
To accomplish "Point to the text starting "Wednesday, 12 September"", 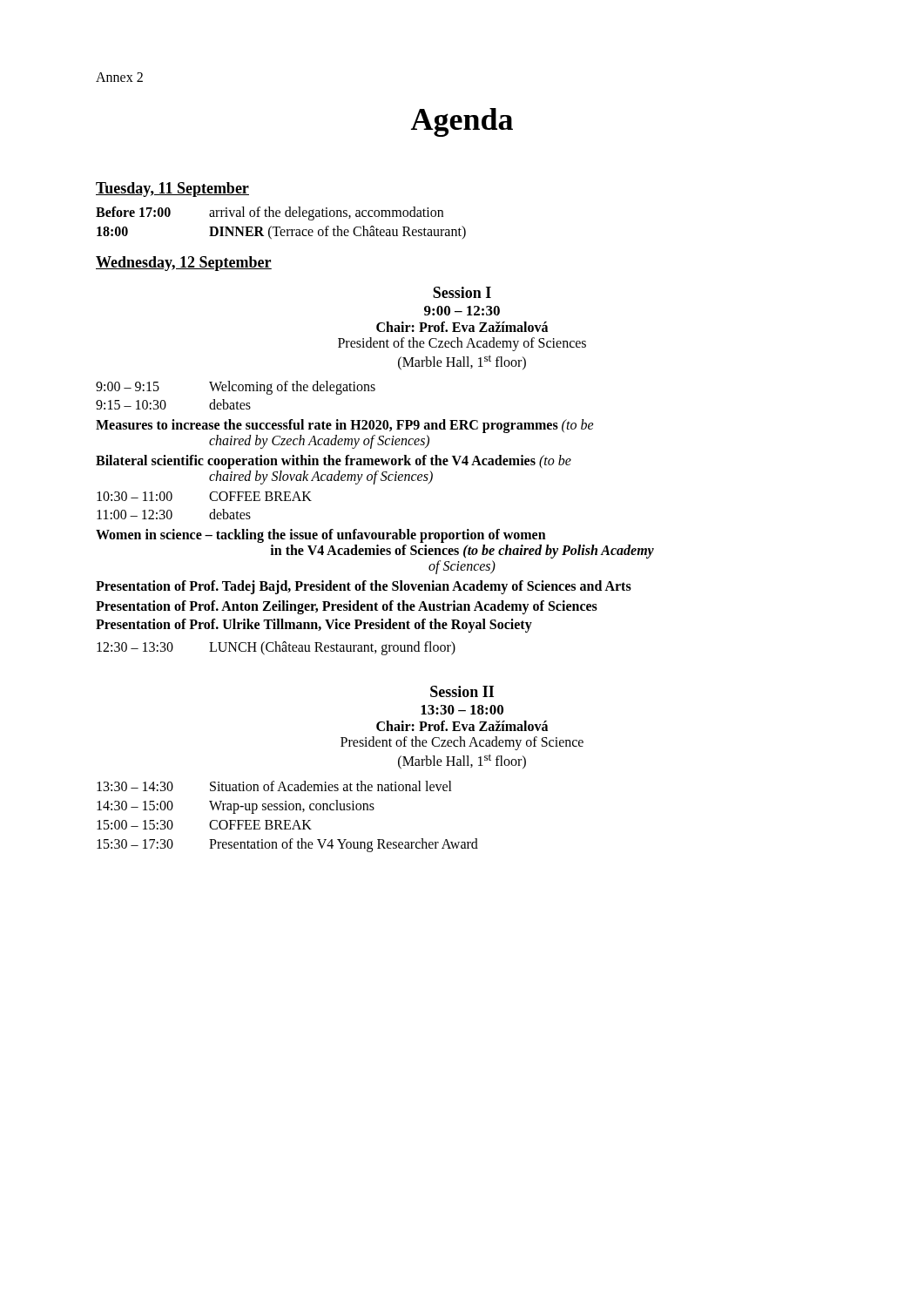I will [x=184, y=262].
